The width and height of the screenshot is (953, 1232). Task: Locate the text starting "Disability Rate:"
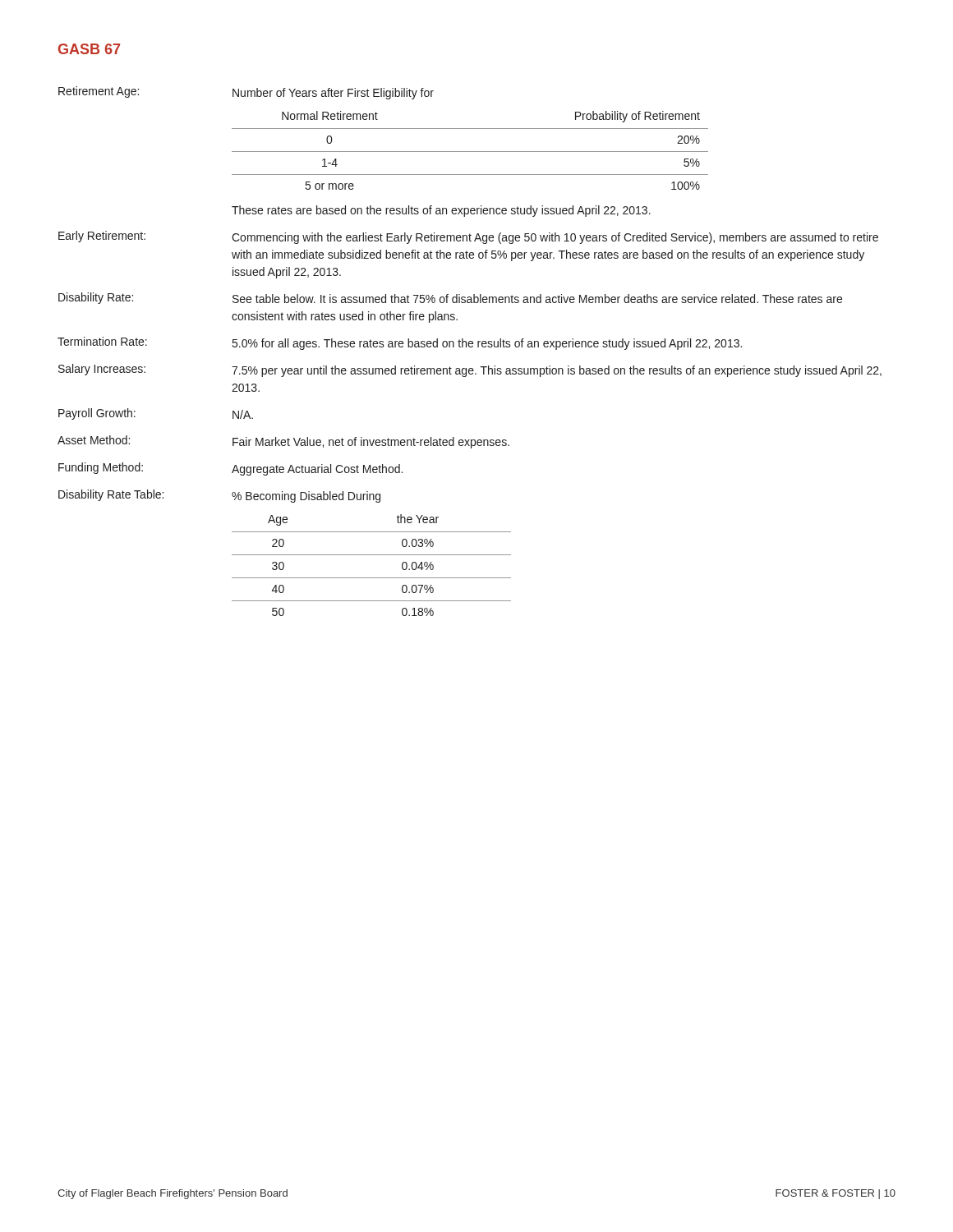96,297
